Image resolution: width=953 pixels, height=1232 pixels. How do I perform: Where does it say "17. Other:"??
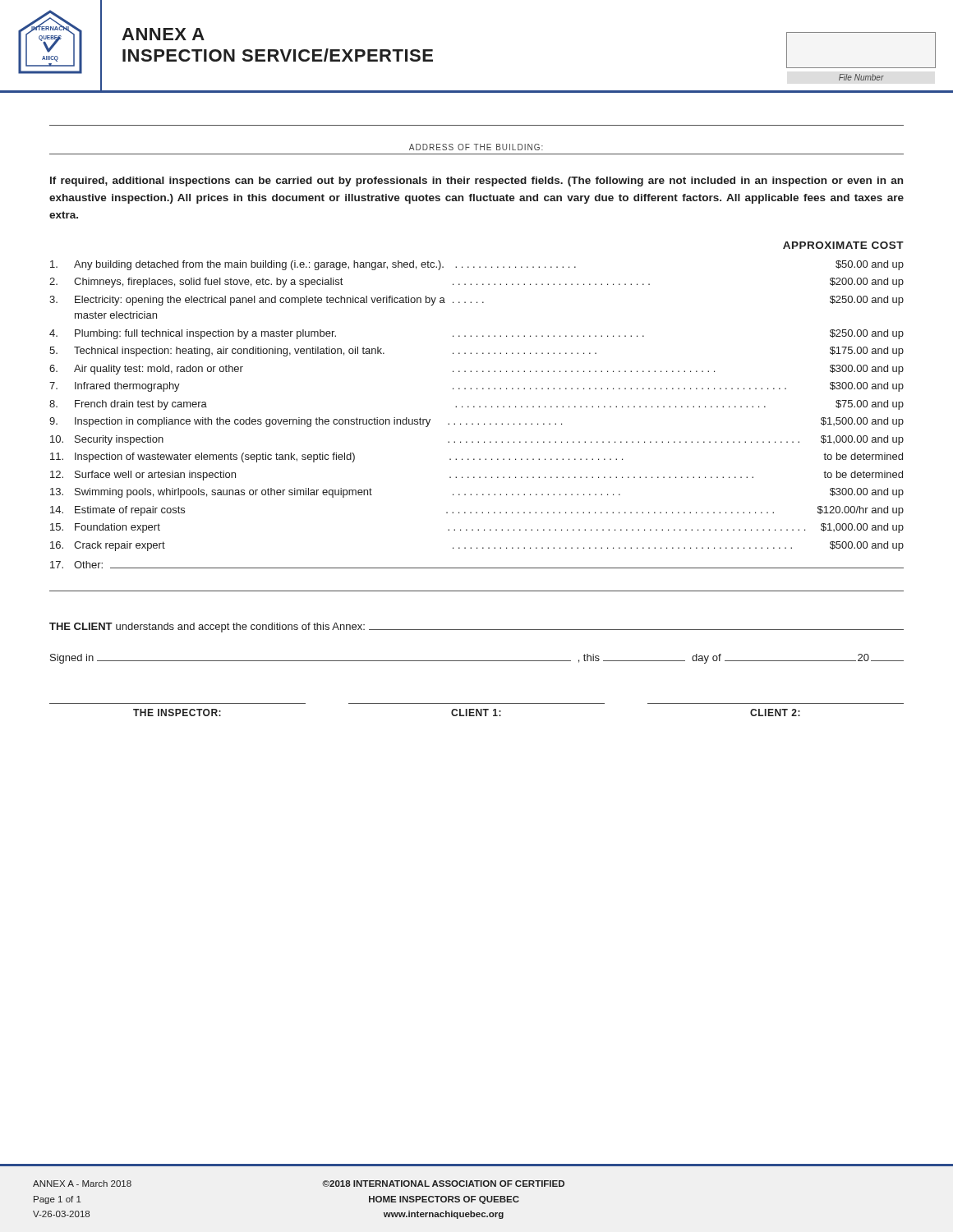(x=476, y=563)
